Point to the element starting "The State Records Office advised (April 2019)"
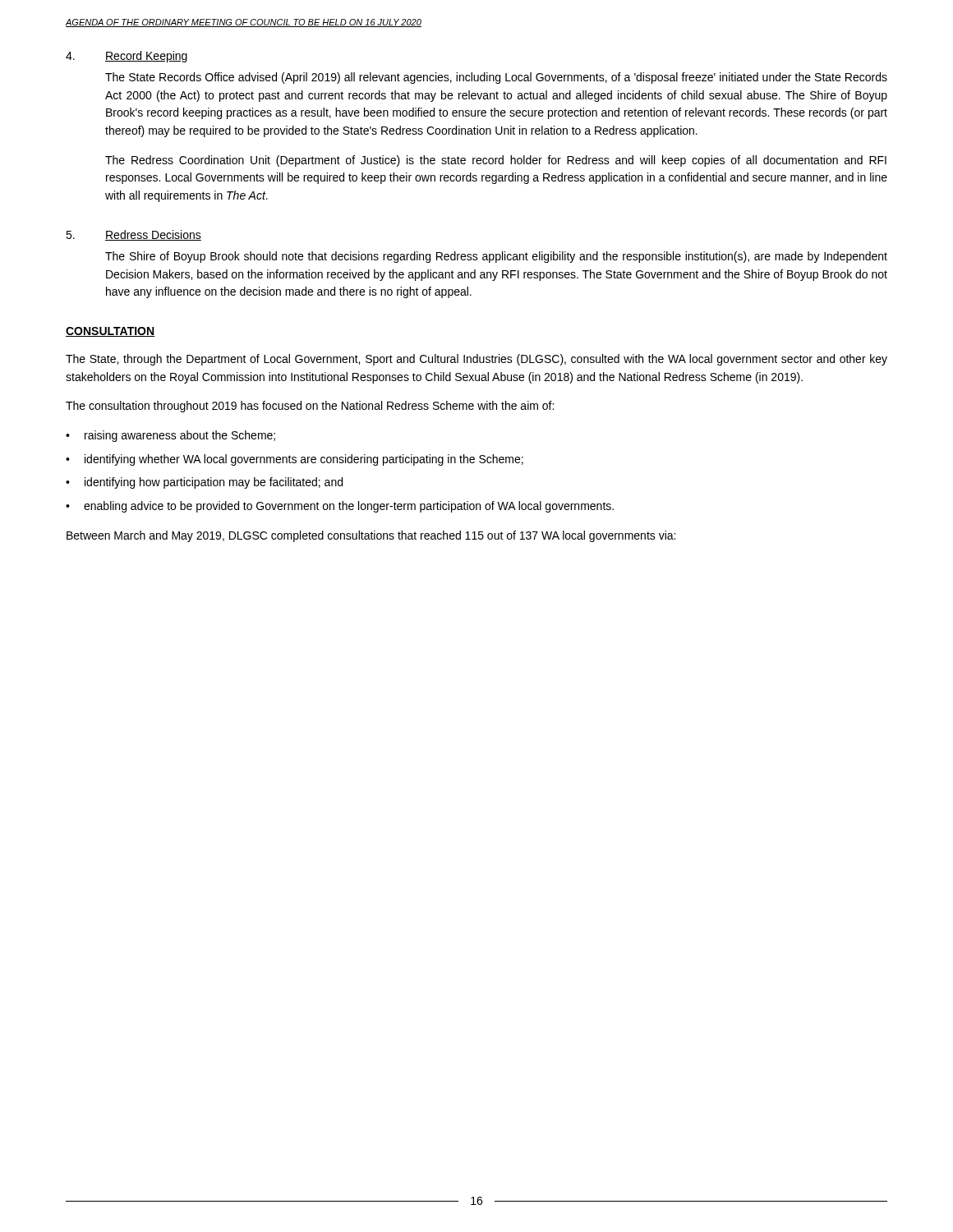 coord(496,104)
